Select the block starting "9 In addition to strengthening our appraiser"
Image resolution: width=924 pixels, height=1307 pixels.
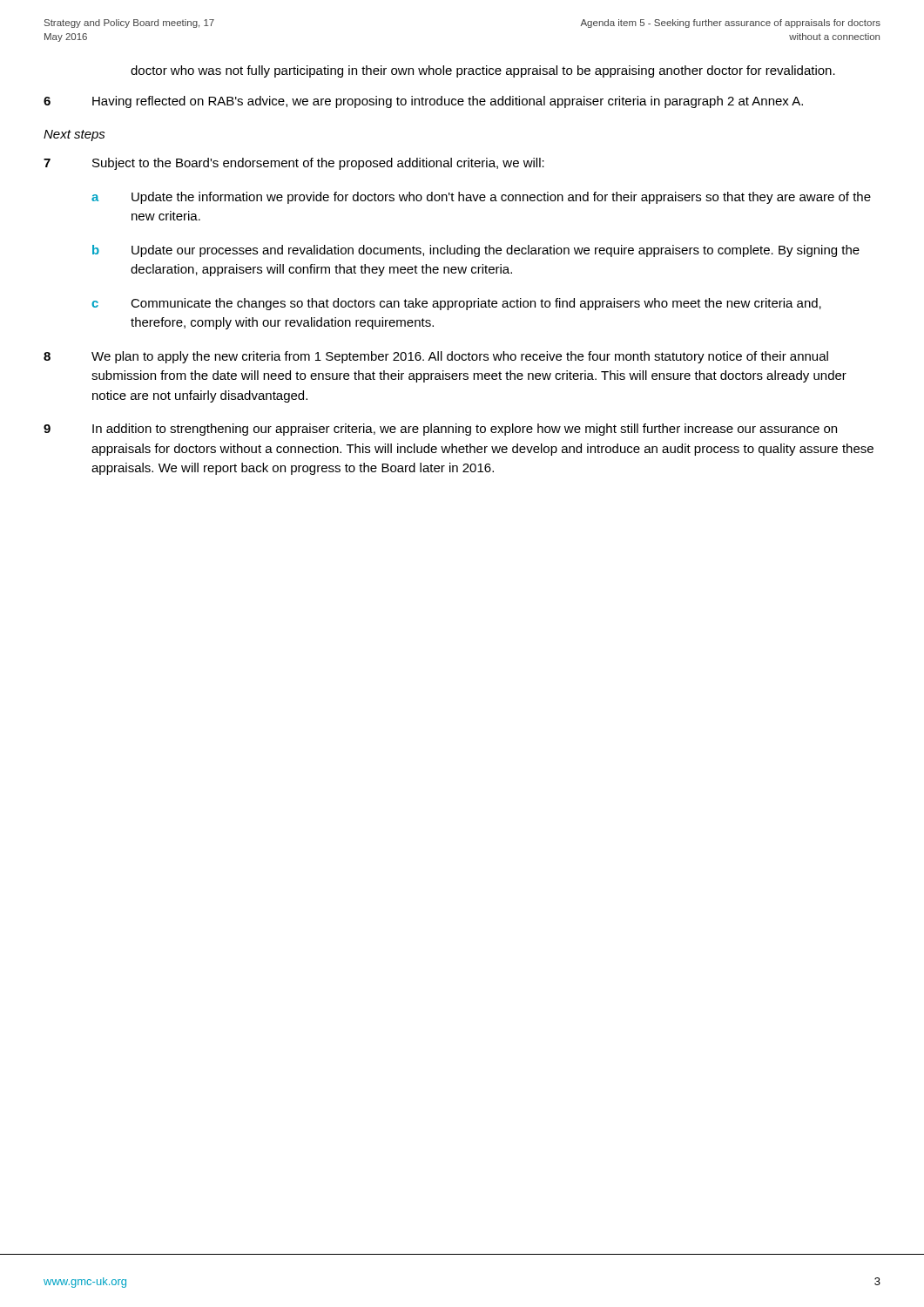point(462,449)
